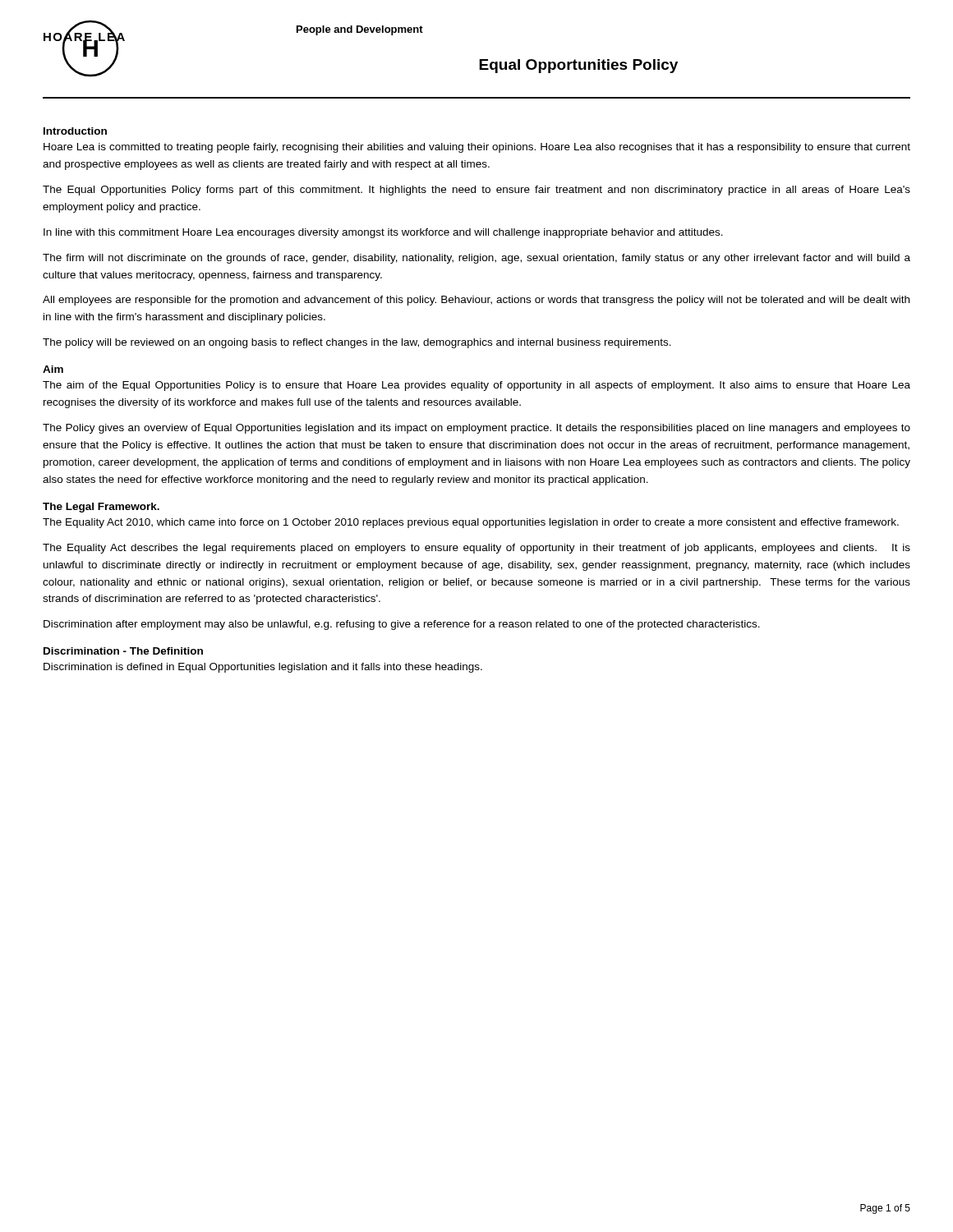Viewport: 953px width, 1232px height.
Task: Locate the title that says "Equal Opportunities Policy"
Action: 578,64
